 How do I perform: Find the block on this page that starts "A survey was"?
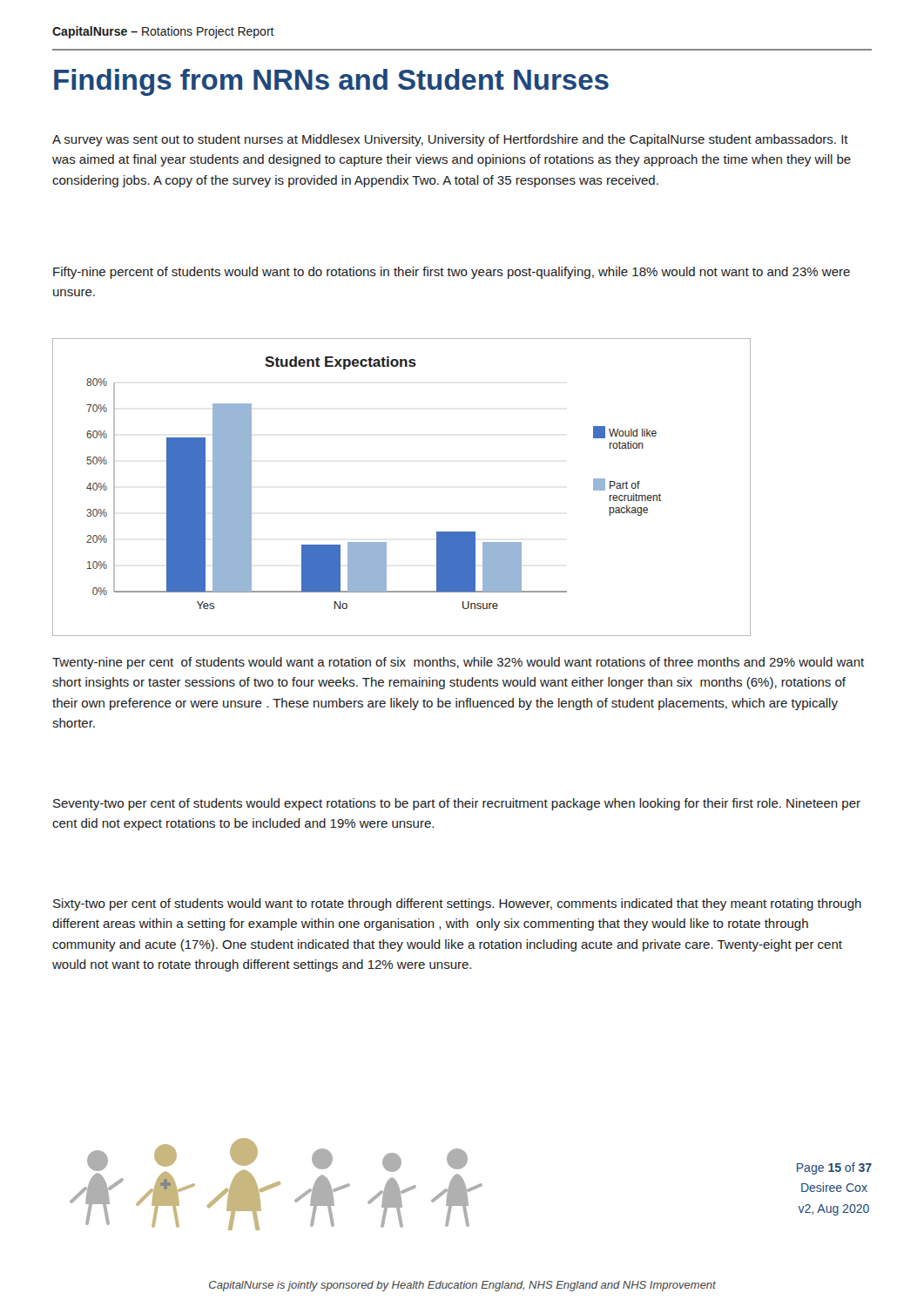tap(452, 159)
